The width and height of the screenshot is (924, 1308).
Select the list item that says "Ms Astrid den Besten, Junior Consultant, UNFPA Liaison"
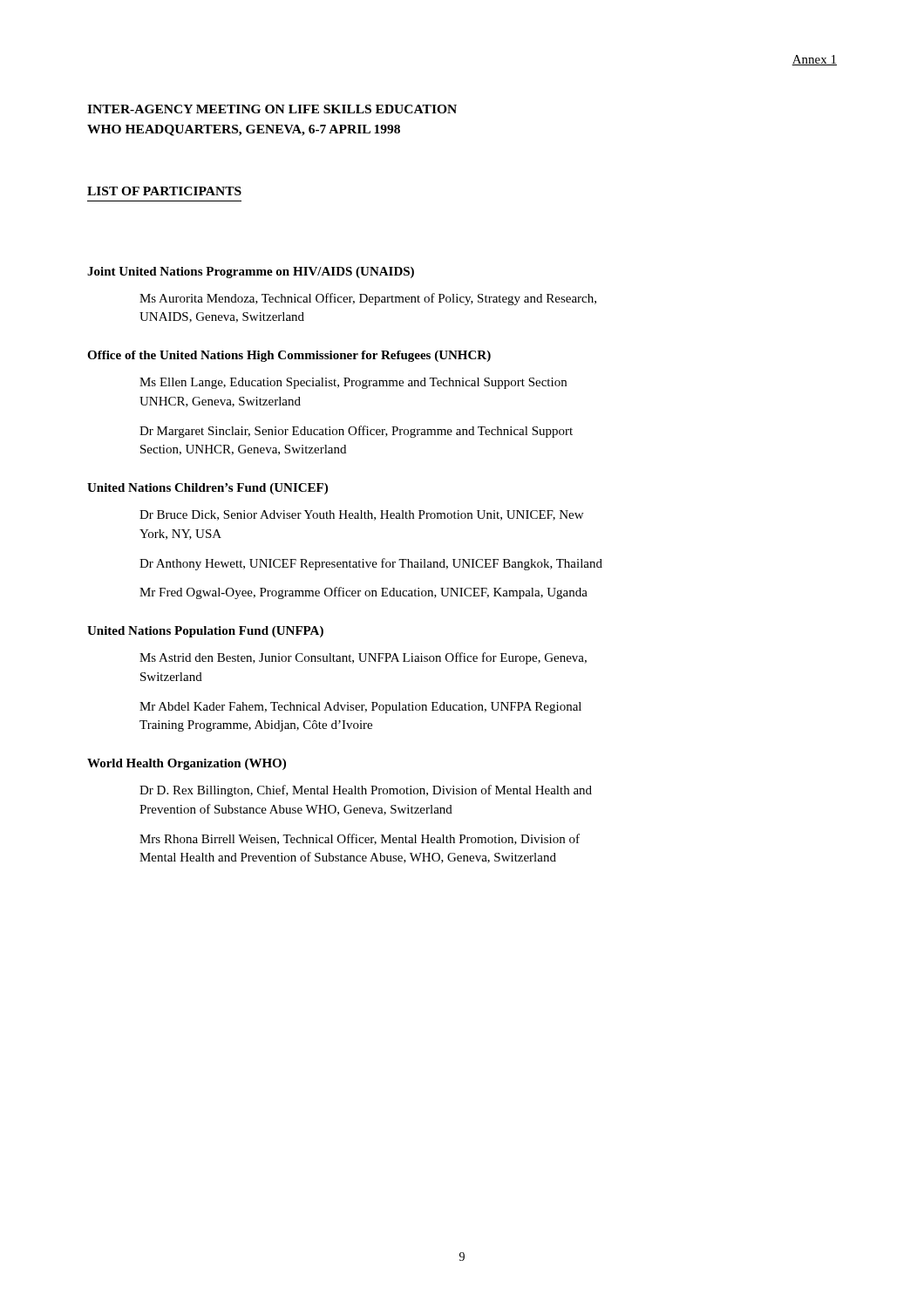[x=363, y=667]
